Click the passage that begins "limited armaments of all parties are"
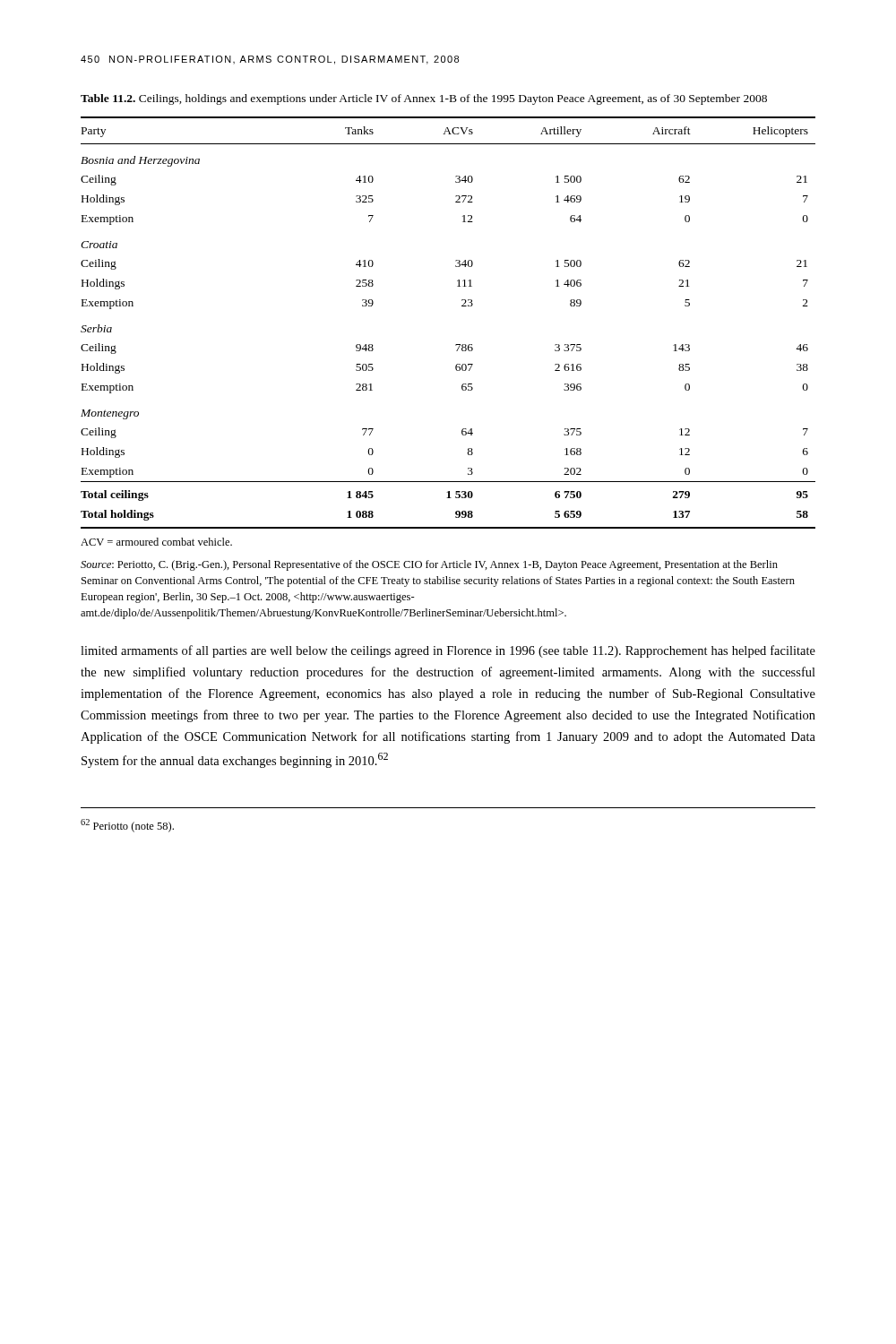 click(448, 705)
